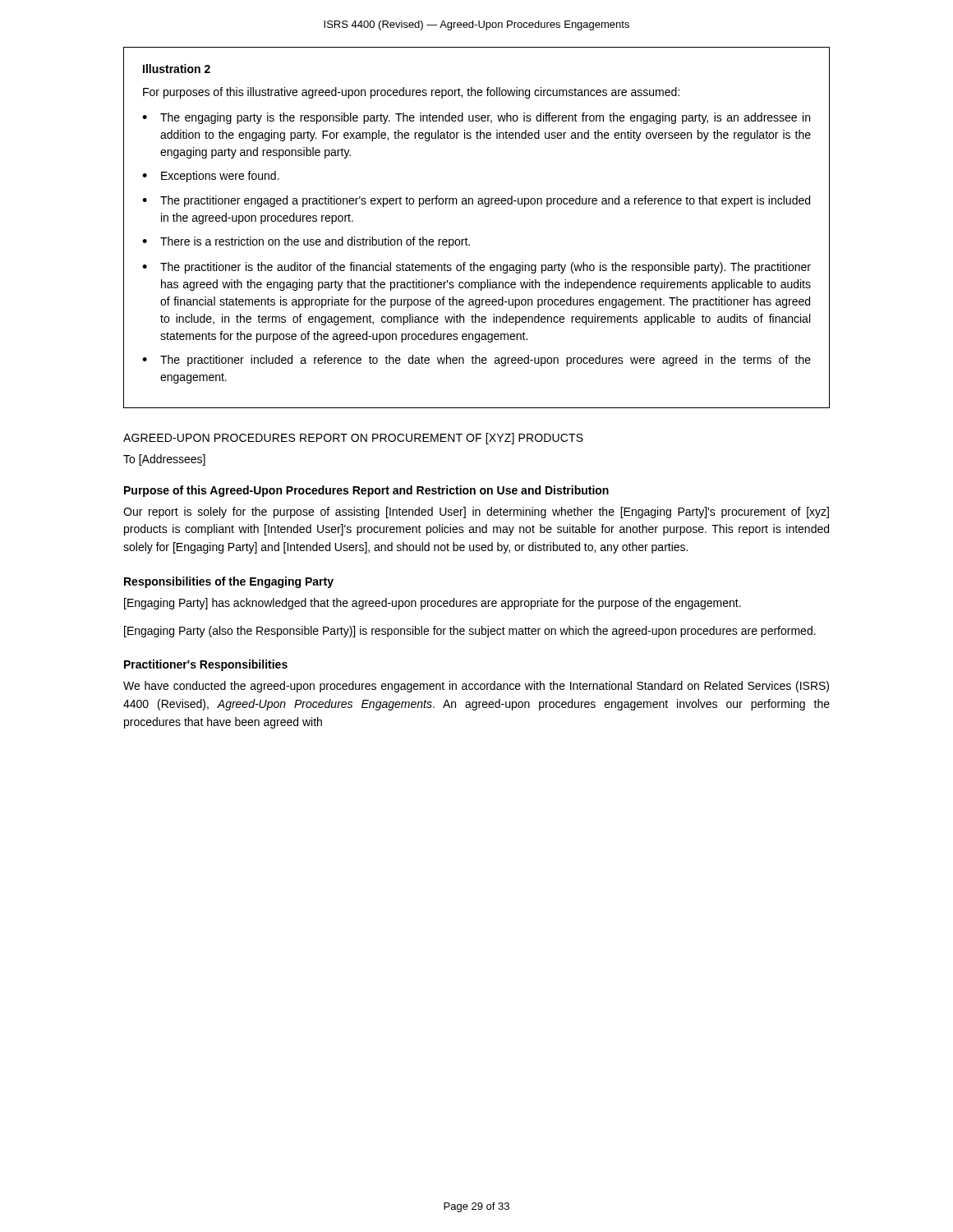The height and width of the screenshot is (1232, 953).
Task: Select the text block that says "Illustration 2 For purposes of"
Action: (177, 69)
